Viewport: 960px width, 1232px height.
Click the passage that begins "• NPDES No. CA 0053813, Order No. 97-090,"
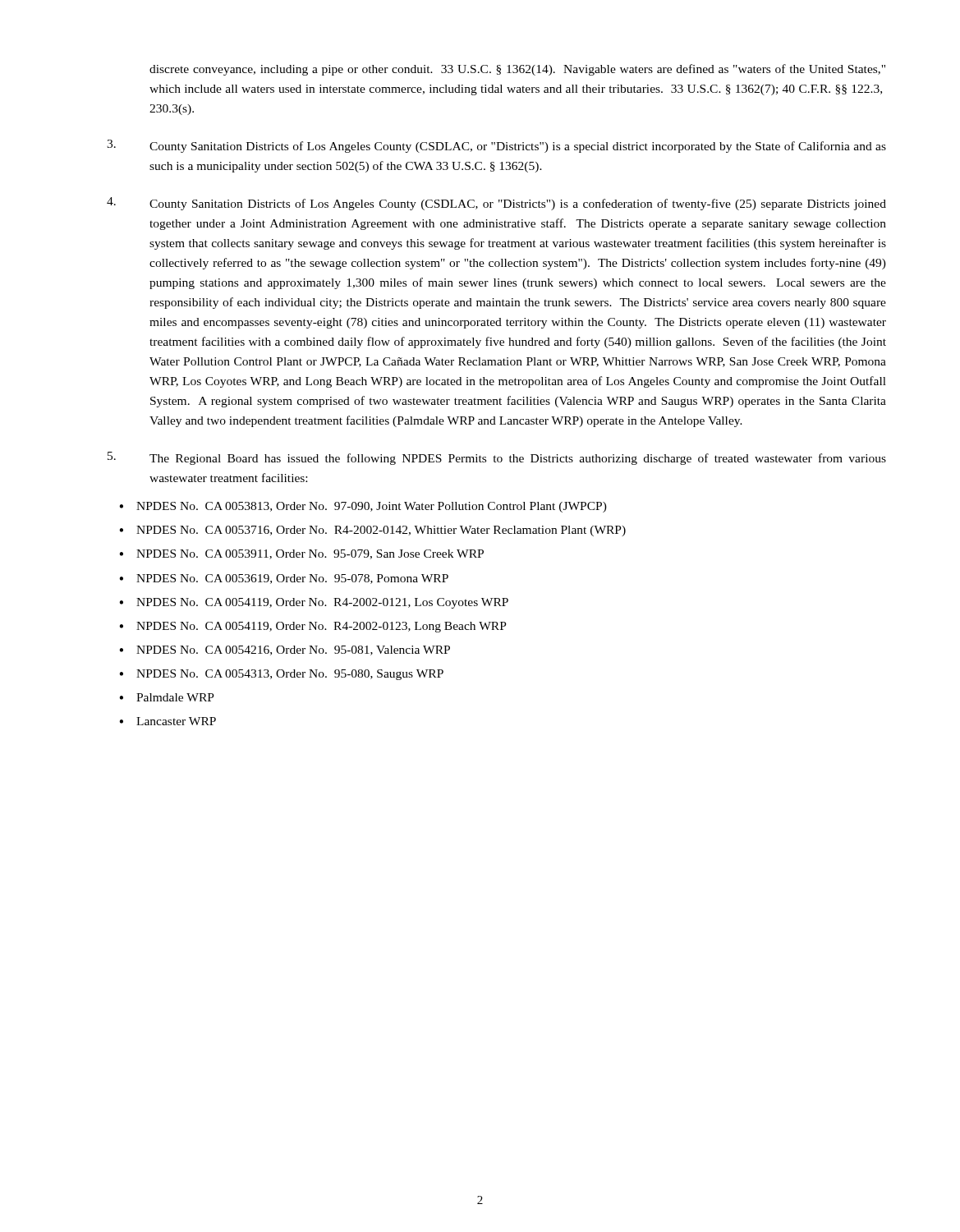point(496,507)
